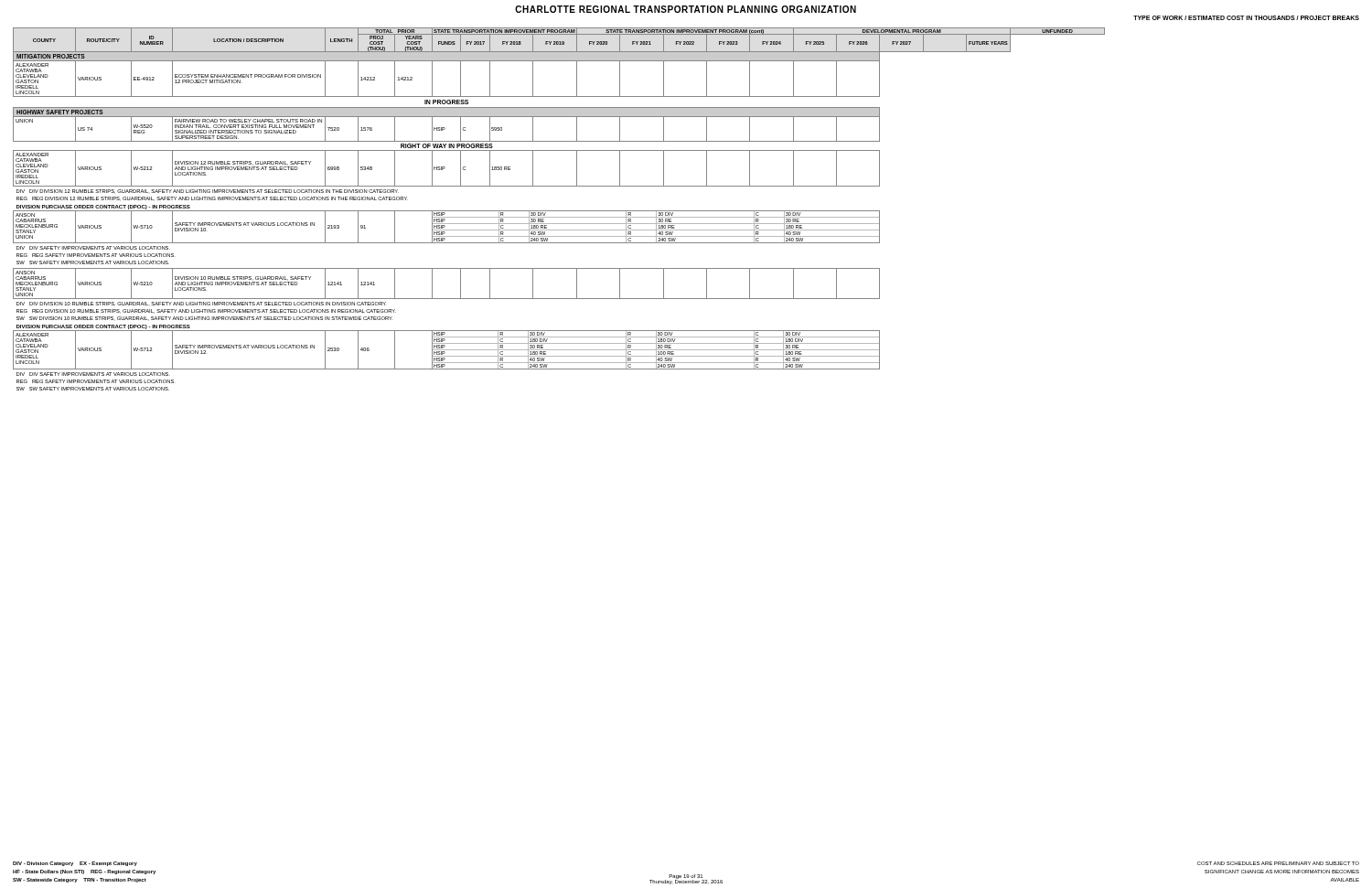Find "IN PROGRESS" on this page

click(x=447, y=102)
